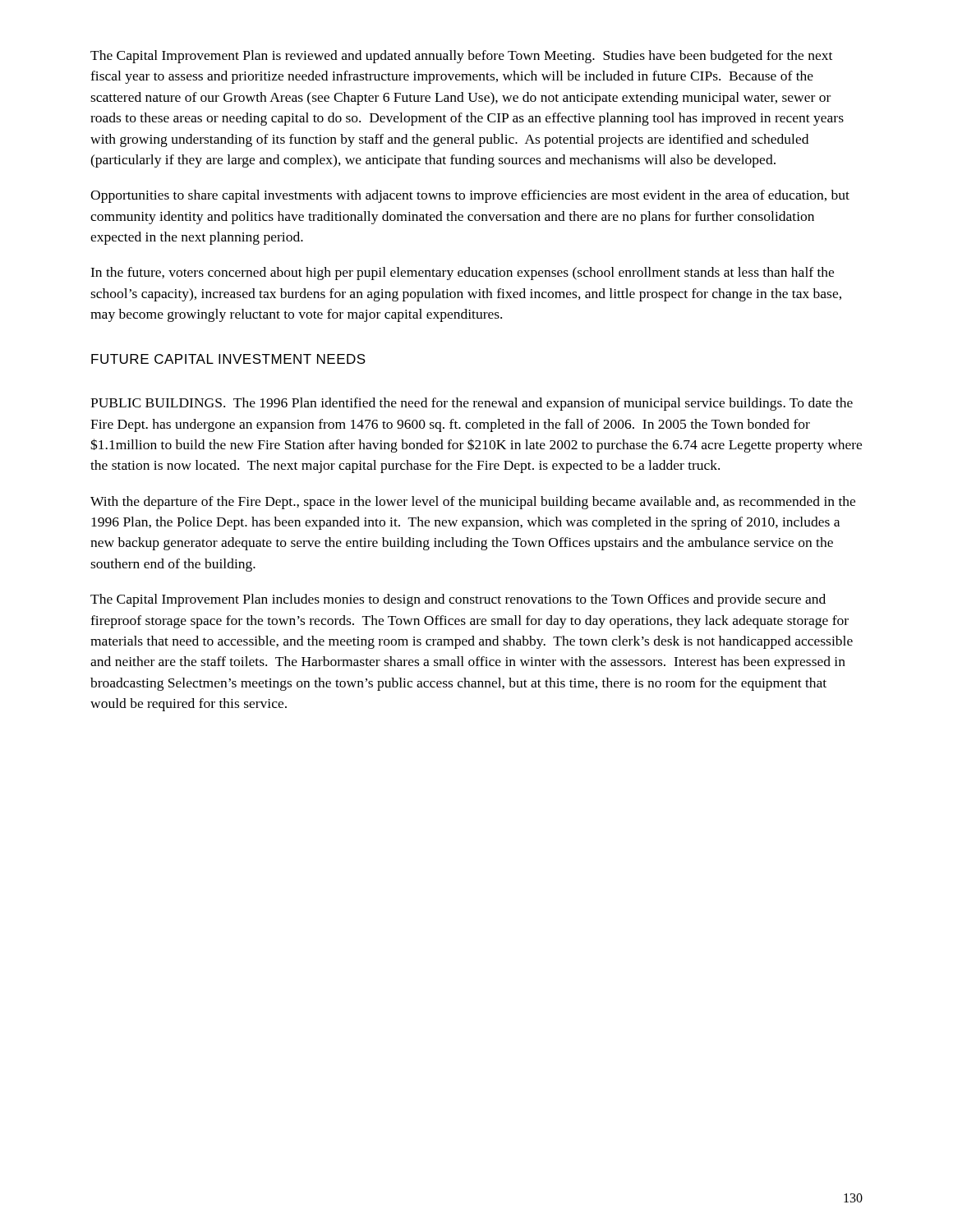Screen dimensions: 1232x953
Task: Find the block on this page that starts "The Capital Improvement Plan is"
Action: [476, 108]
